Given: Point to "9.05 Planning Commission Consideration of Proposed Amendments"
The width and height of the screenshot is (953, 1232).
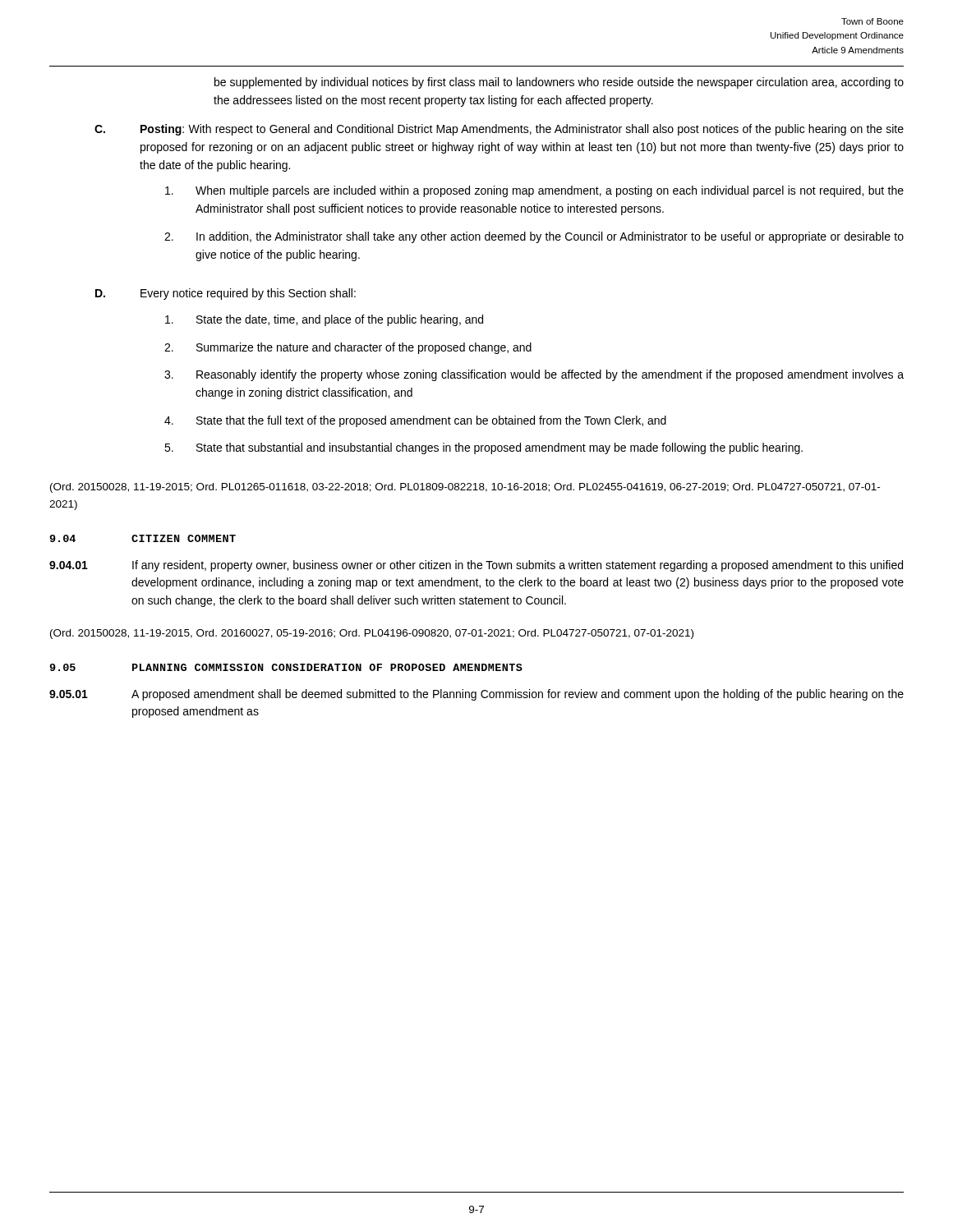Looking at the screenshot, I should (x=286, y=669).
